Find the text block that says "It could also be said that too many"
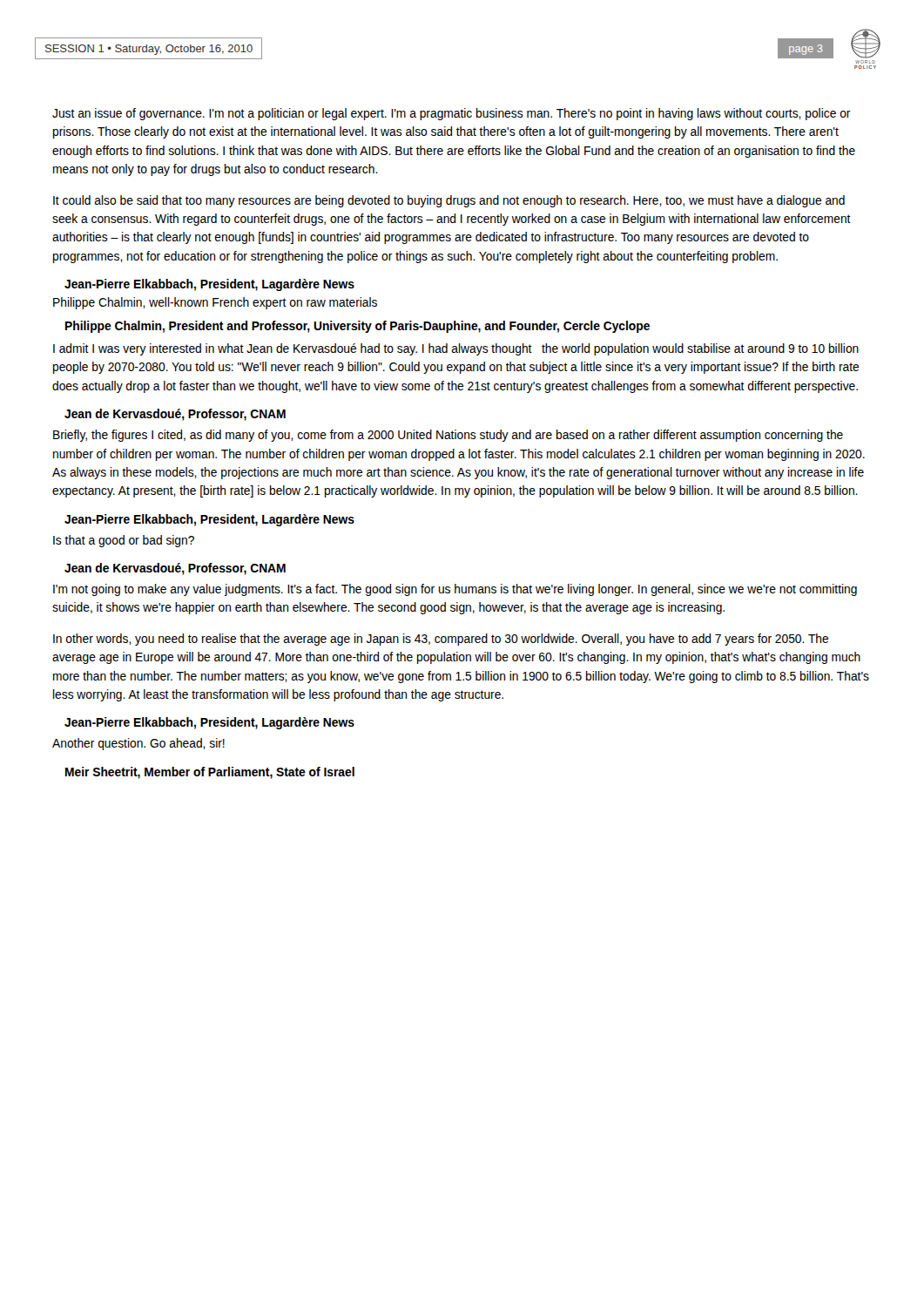The height and width of the screenshot is (1307, 924). [x=451, y=228]
